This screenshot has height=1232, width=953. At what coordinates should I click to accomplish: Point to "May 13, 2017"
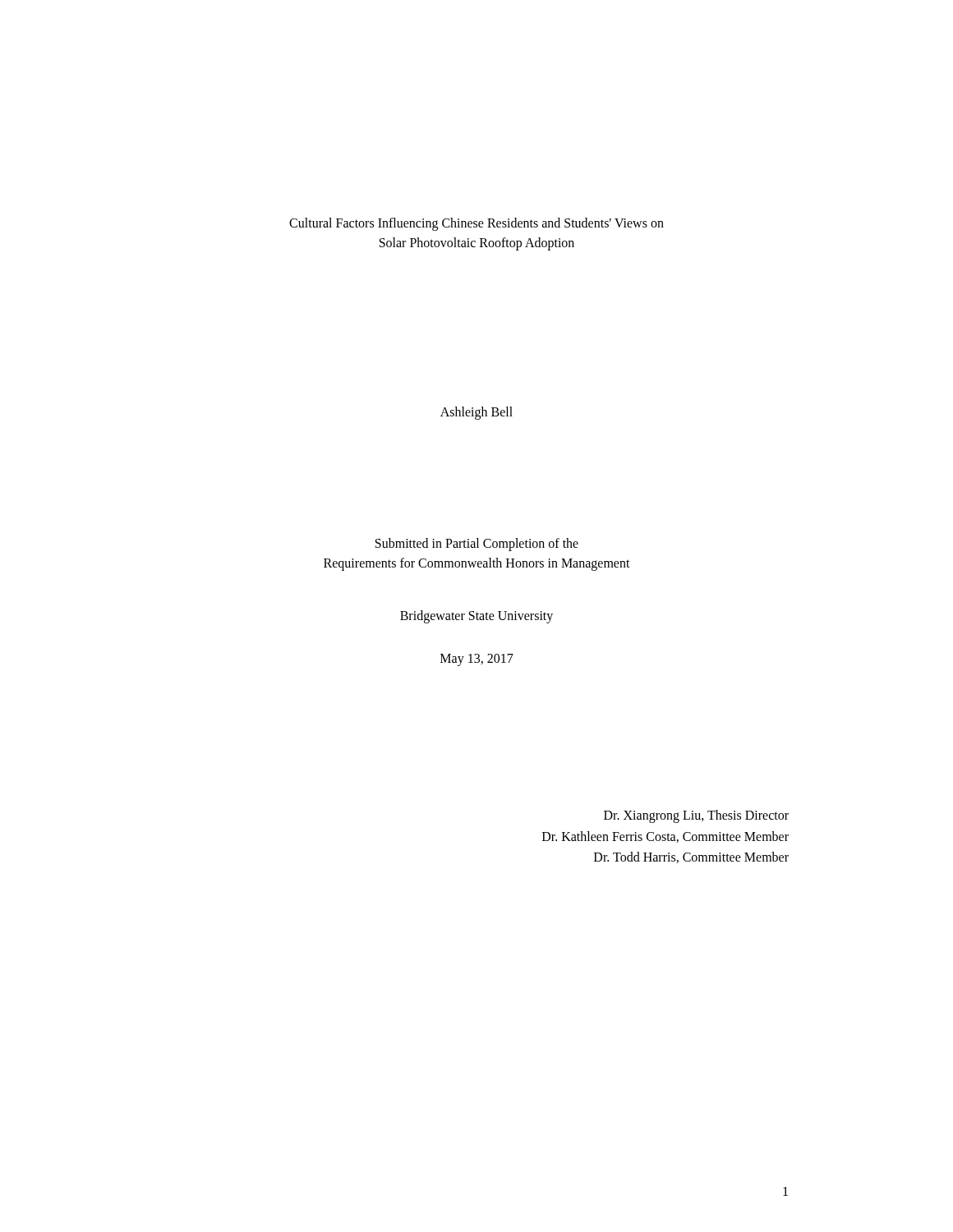click(476, 658)
